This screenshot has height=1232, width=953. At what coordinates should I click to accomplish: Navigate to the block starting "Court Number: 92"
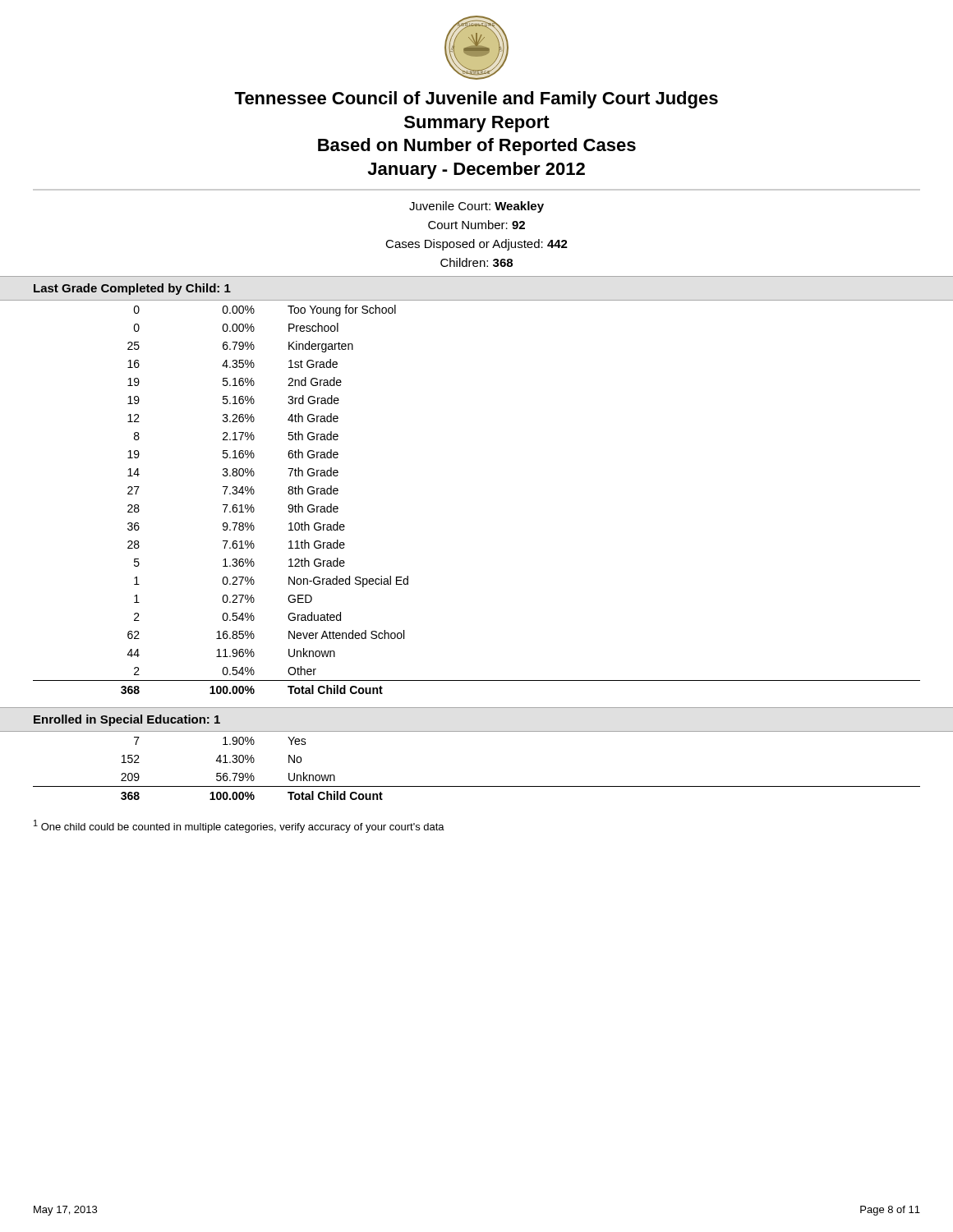tap(476, 225)
